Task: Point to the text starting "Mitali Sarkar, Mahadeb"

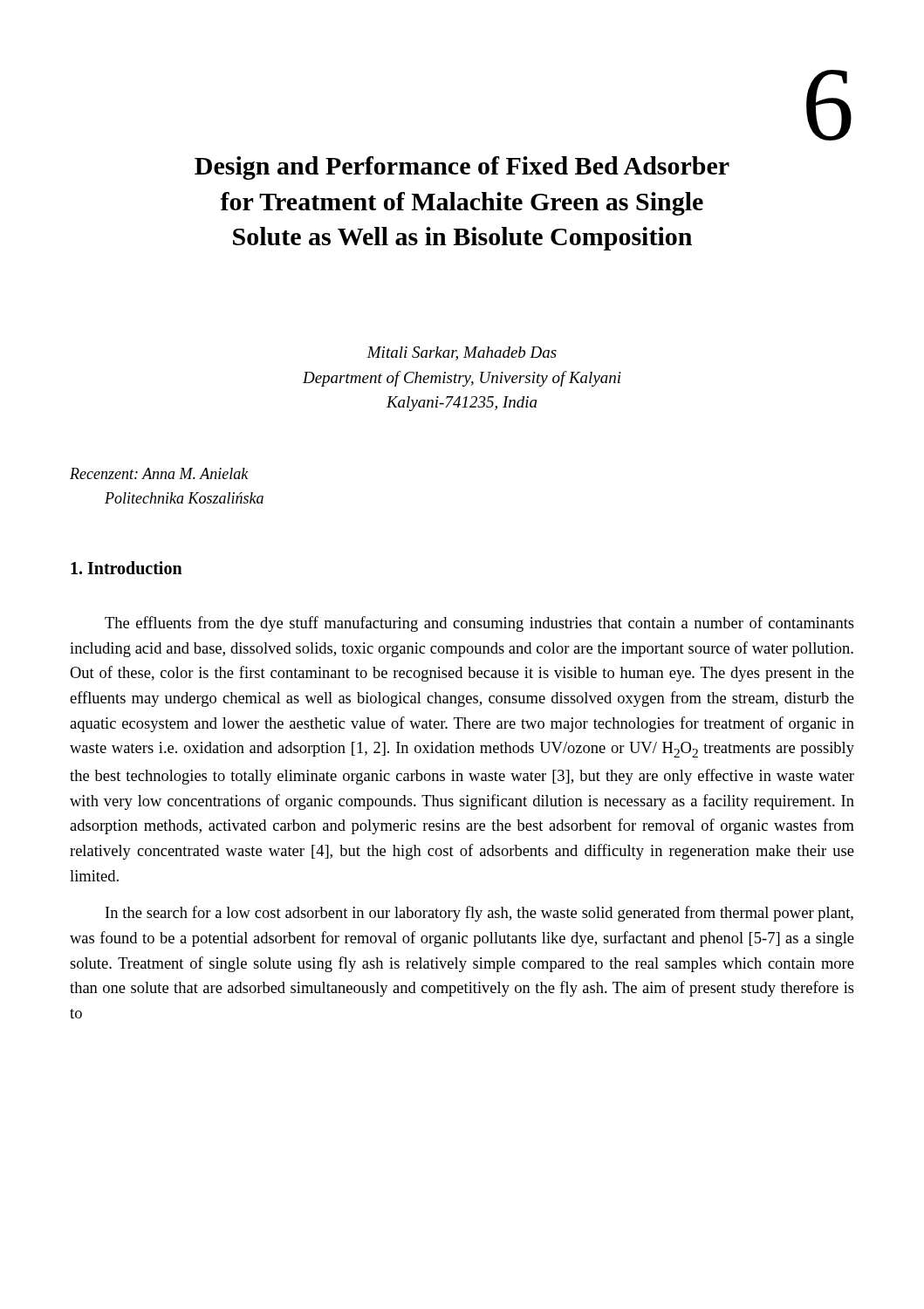Action: (462, 378)
